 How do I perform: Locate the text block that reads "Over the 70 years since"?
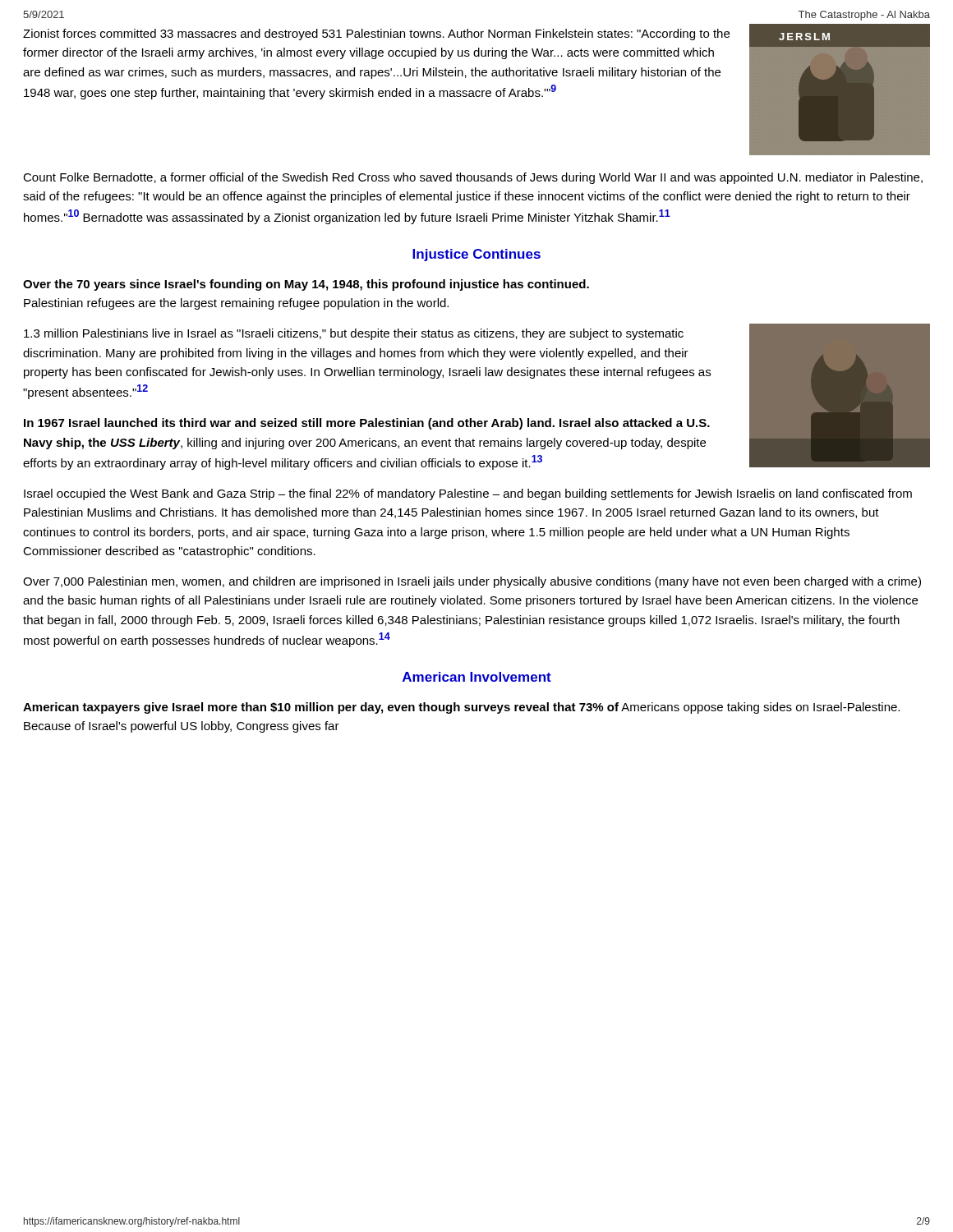(306, 293)
